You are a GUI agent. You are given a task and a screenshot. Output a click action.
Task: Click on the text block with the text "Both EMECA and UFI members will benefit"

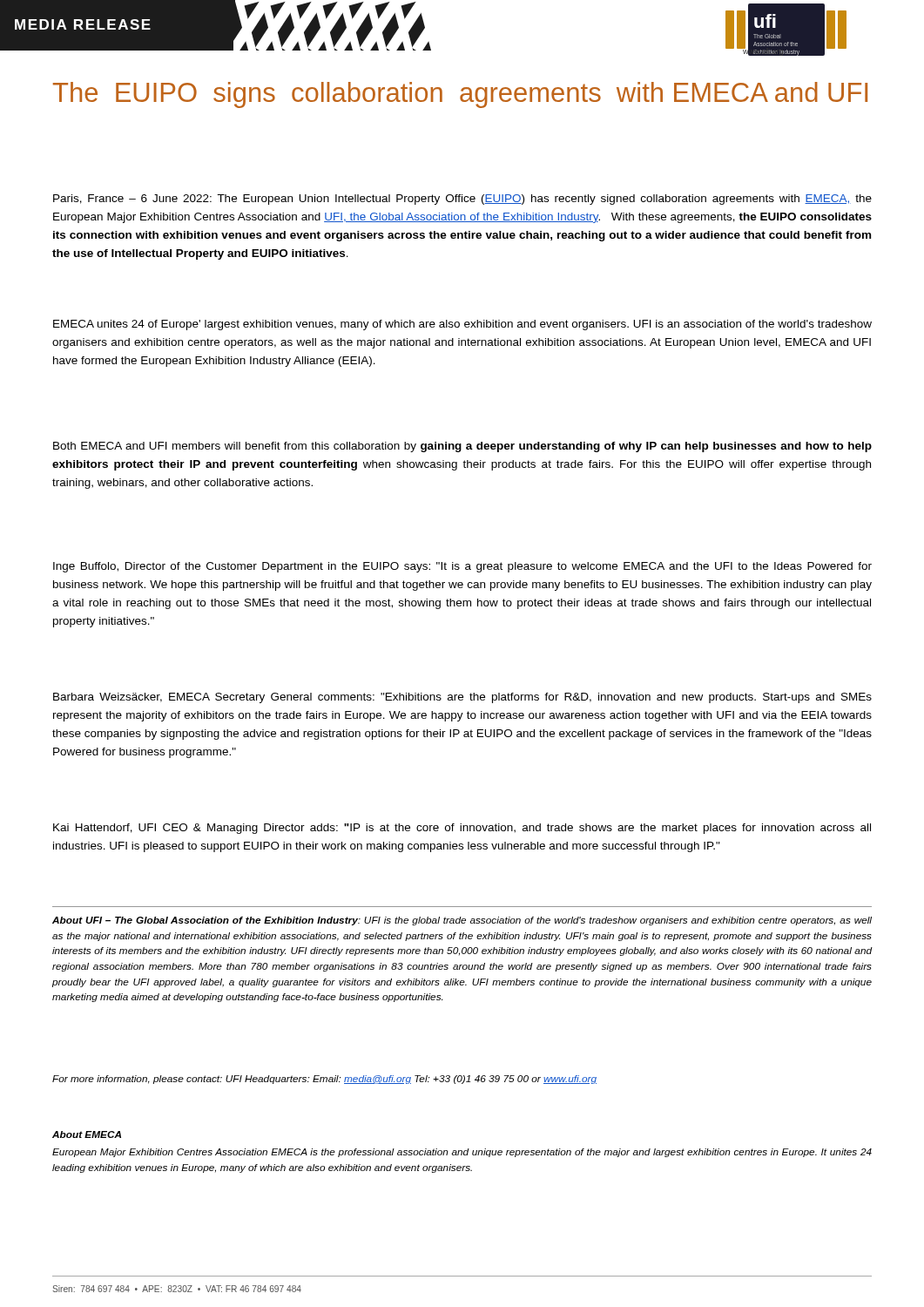462,465
